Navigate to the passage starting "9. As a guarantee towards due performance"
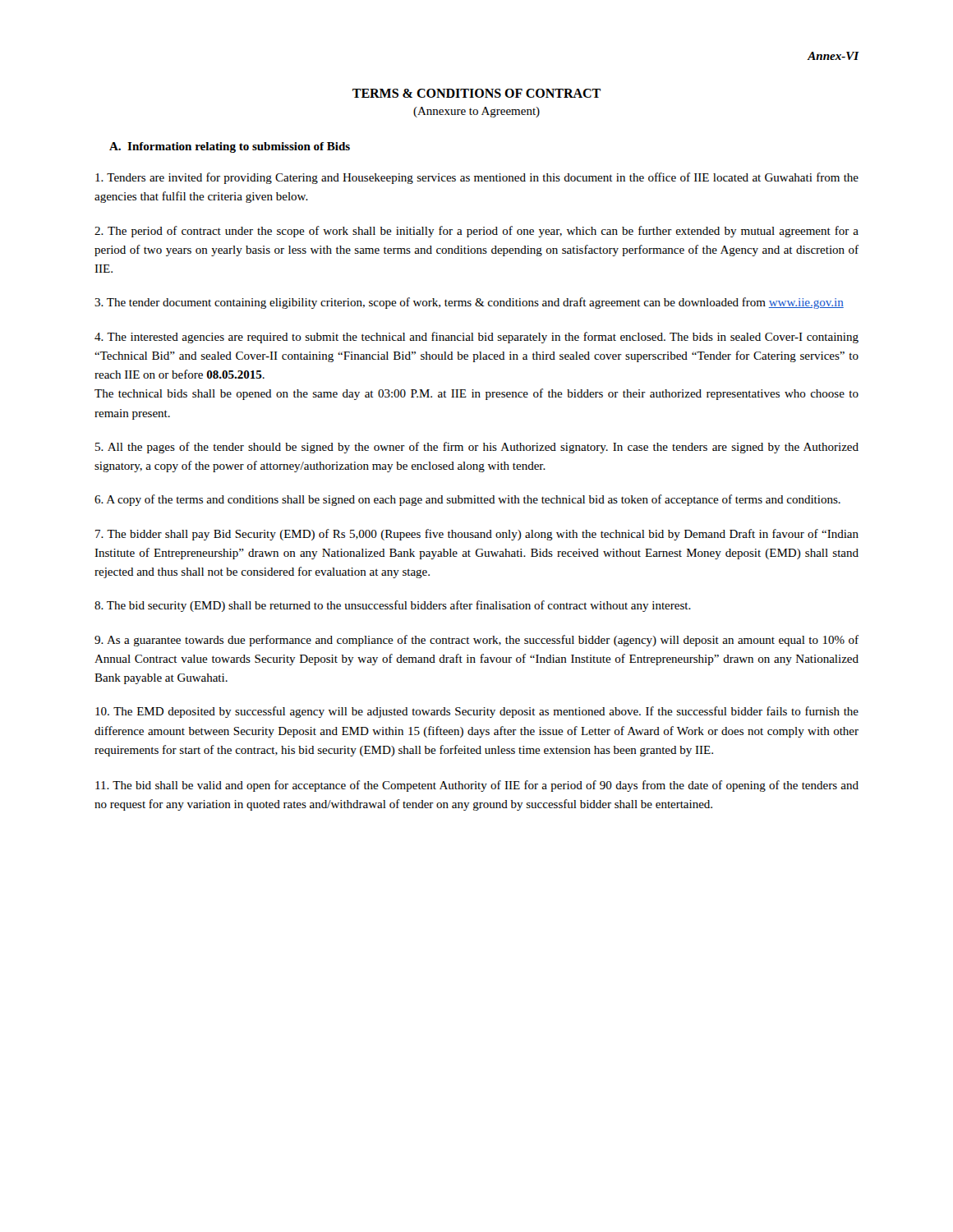This screenshot has height=1232, width=953. point(476,659)
